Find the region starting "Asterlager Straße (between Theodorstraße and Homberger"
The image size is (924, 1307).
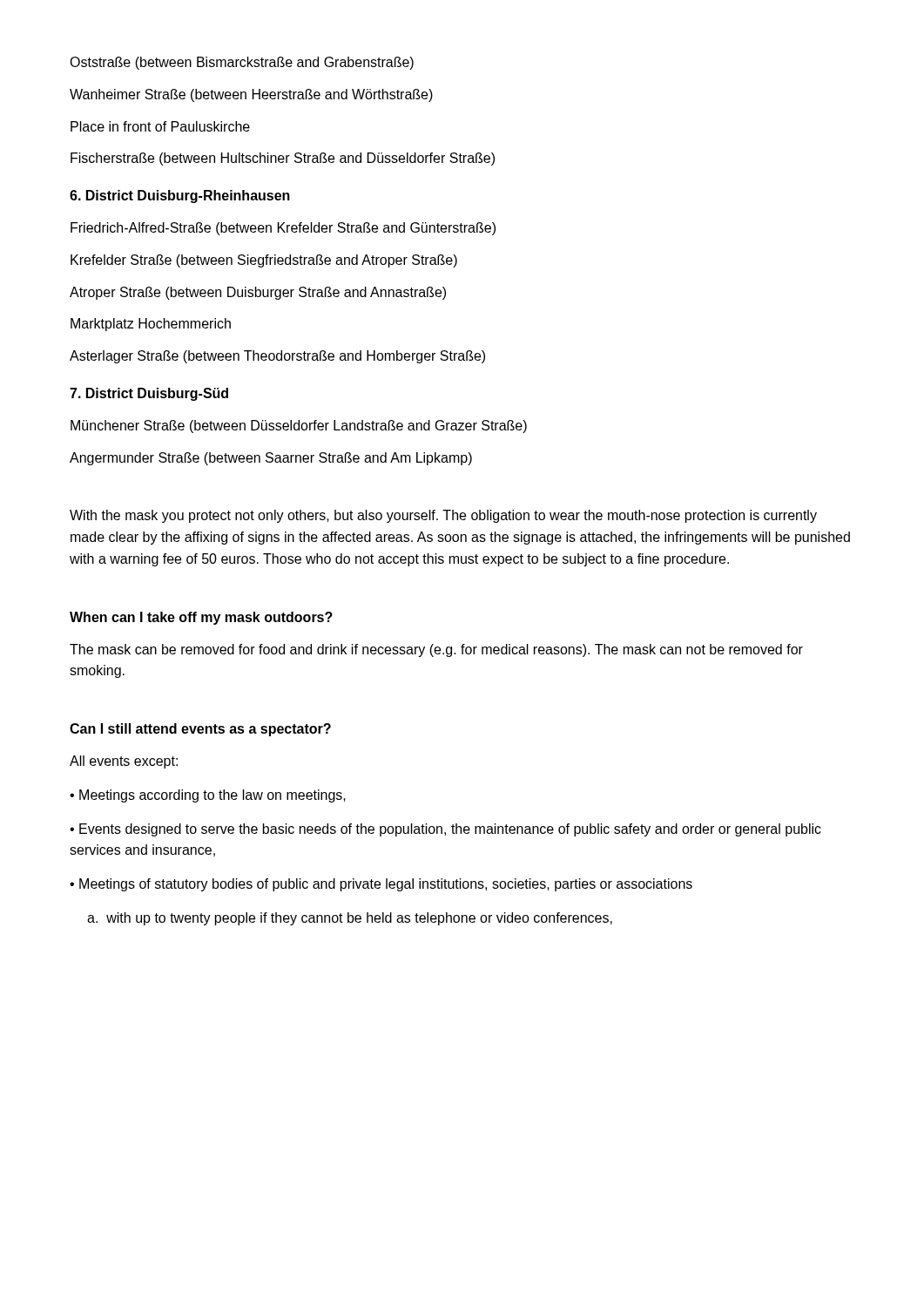pyautogui.click(x=278, y=356)
